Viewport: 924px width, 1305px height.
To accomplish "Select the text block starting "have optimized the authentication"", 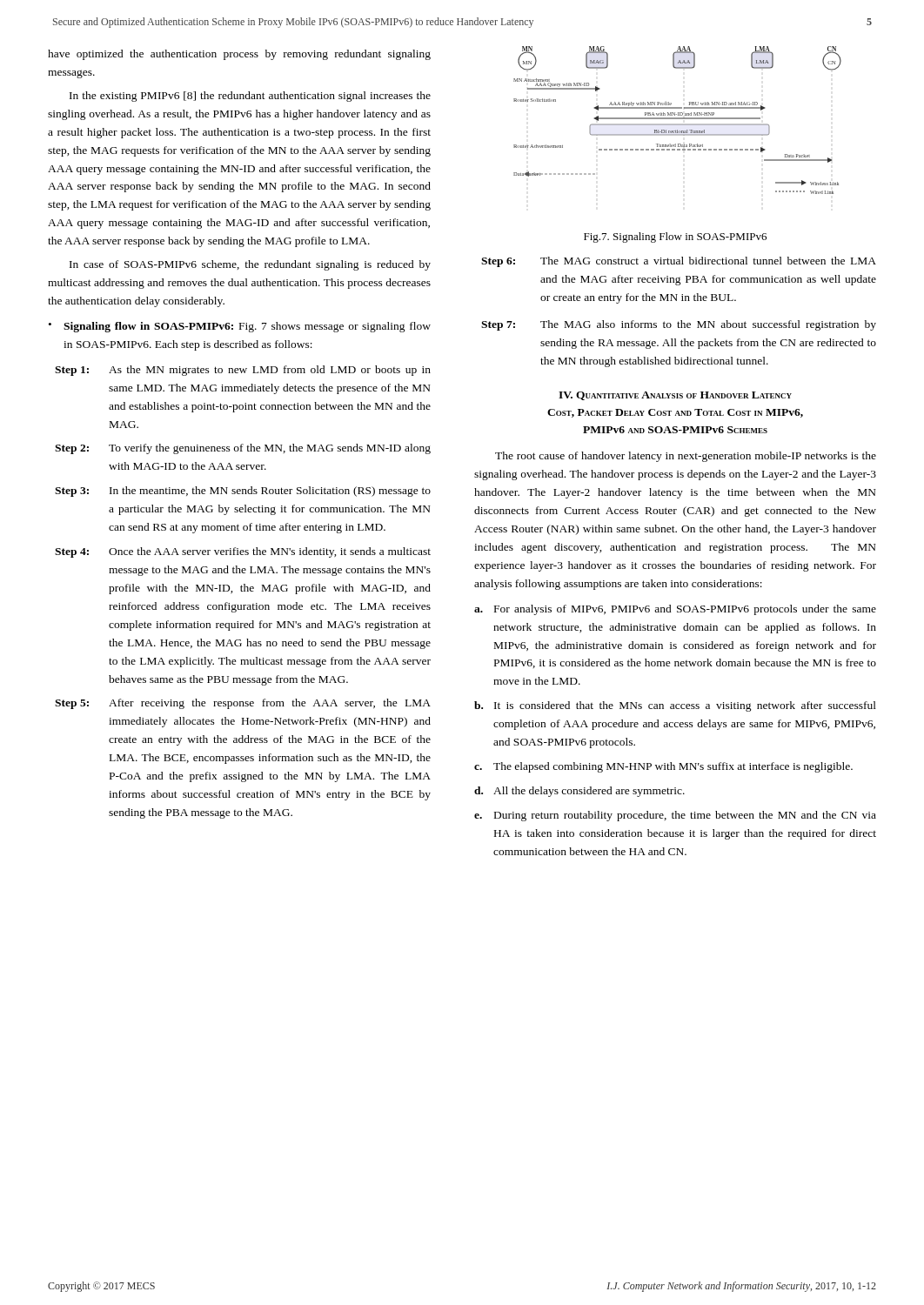I will pyautogui.click(x=239, y=178).
